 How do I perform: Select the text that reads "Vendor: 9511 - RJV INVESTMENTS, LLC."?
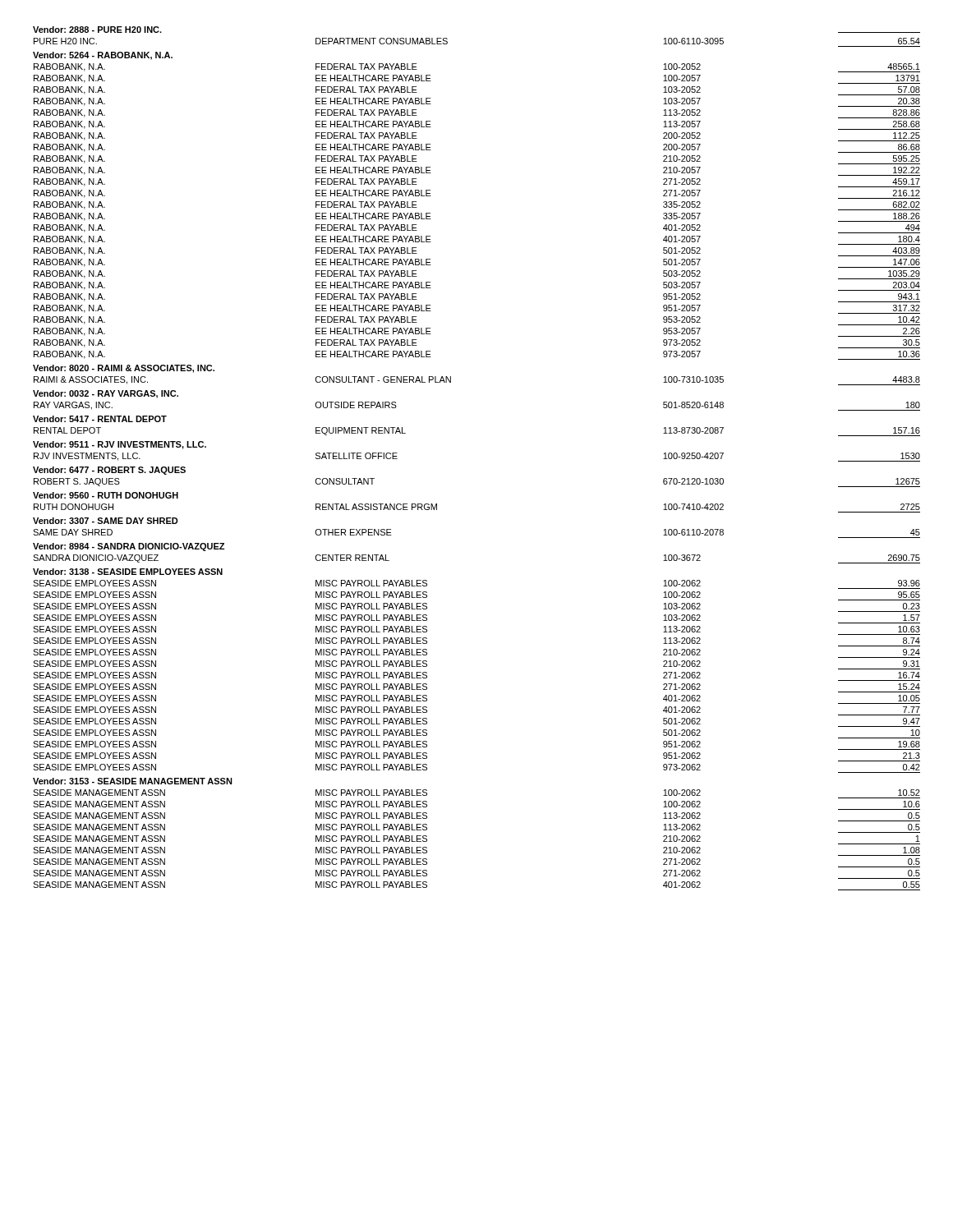click(x=120, y=444)
